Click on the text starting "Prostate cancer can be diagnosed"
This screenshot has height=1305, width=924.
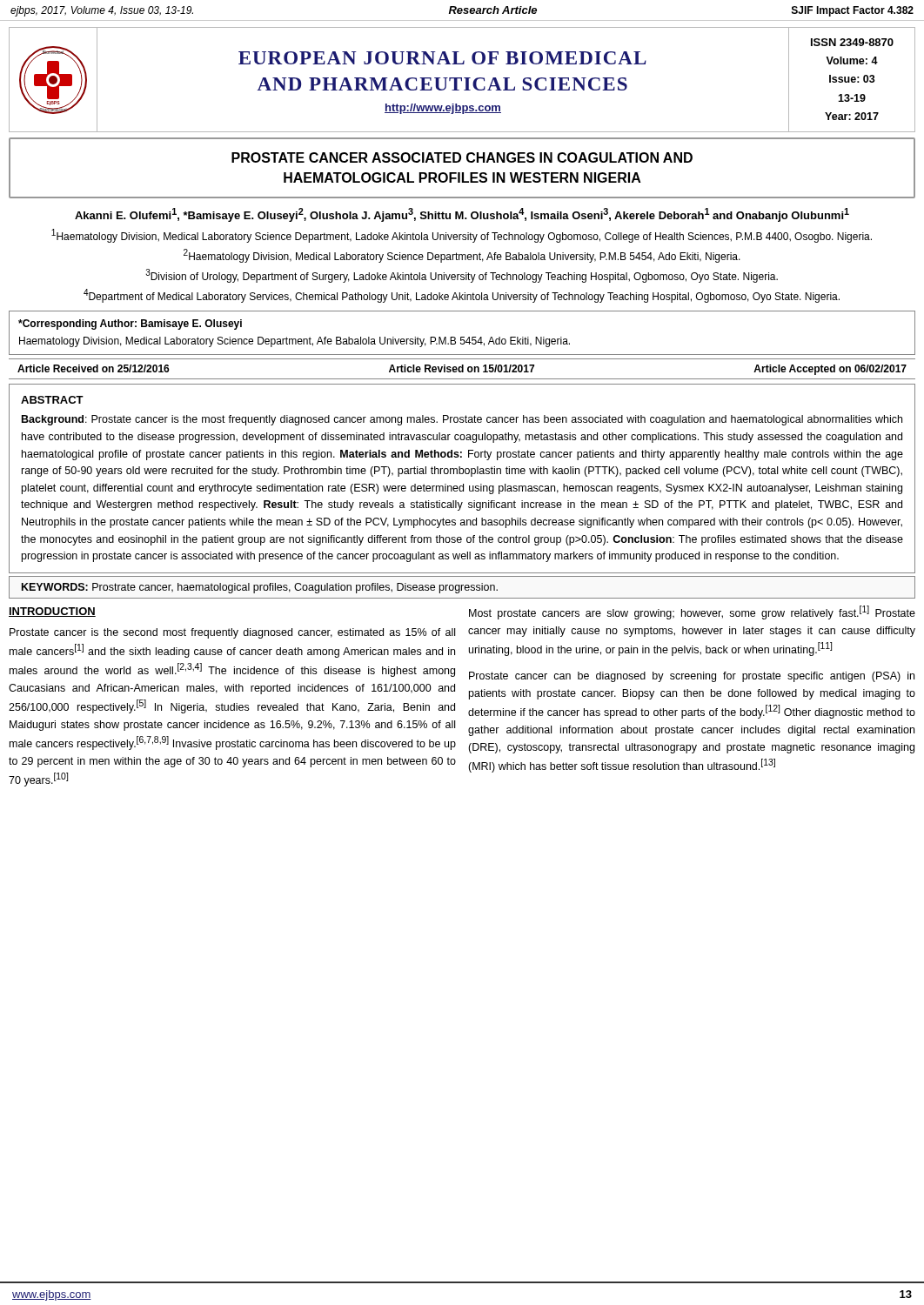692,722
